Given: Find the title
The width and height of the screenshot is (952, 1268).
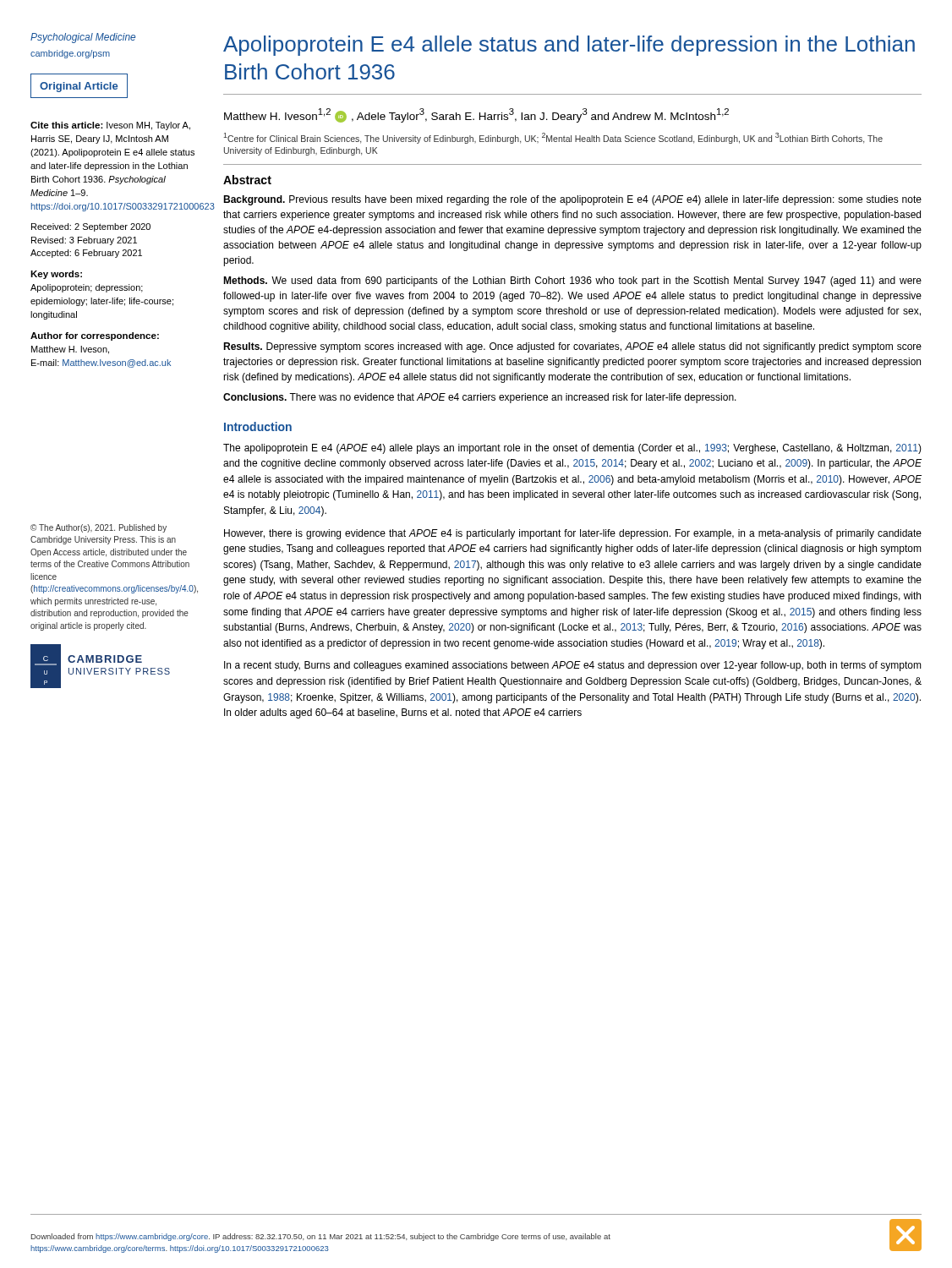Looking at the screenshot, I should (x=570, y=58).
